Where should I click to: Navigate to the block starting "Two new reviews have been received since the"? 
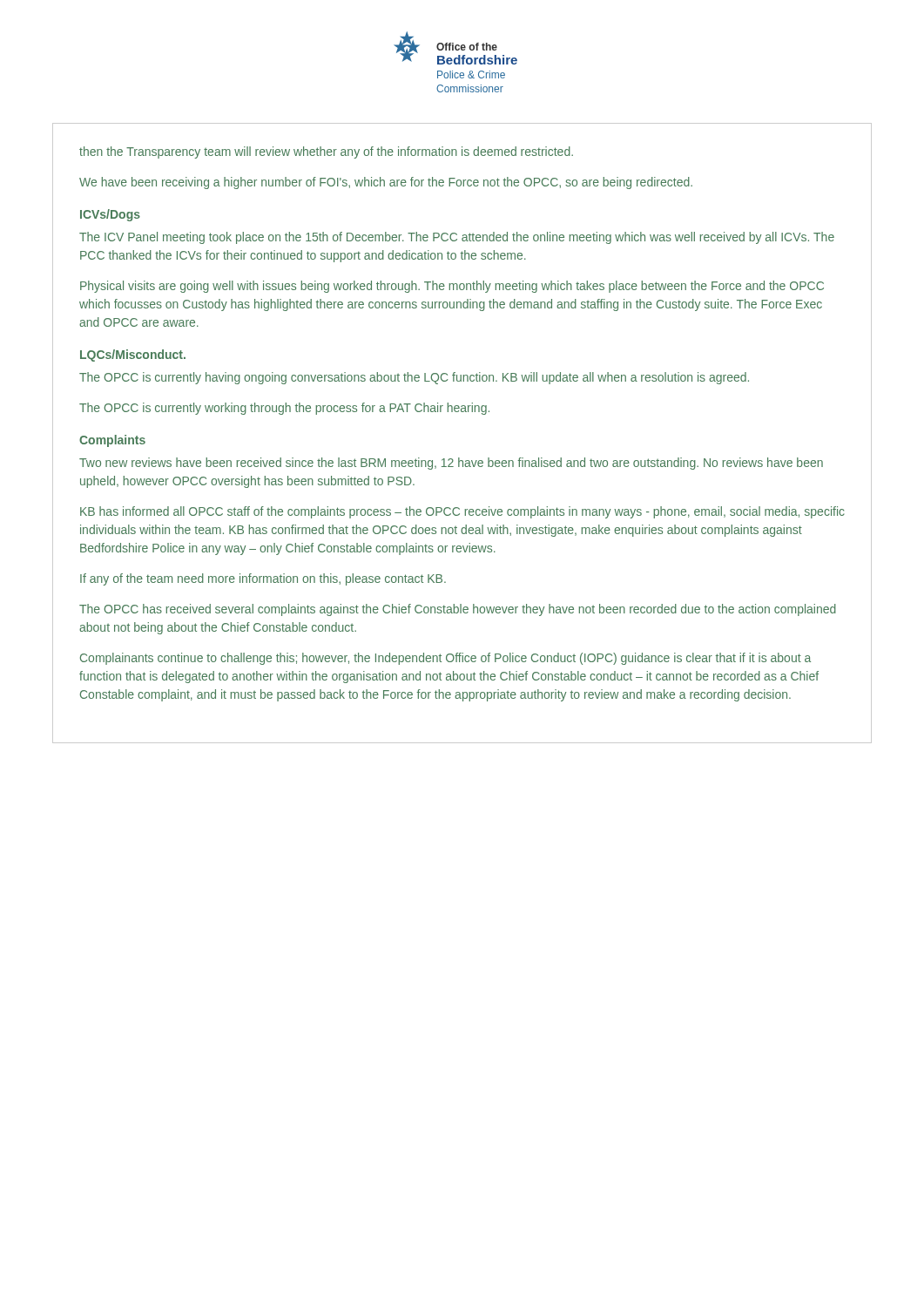451,472
